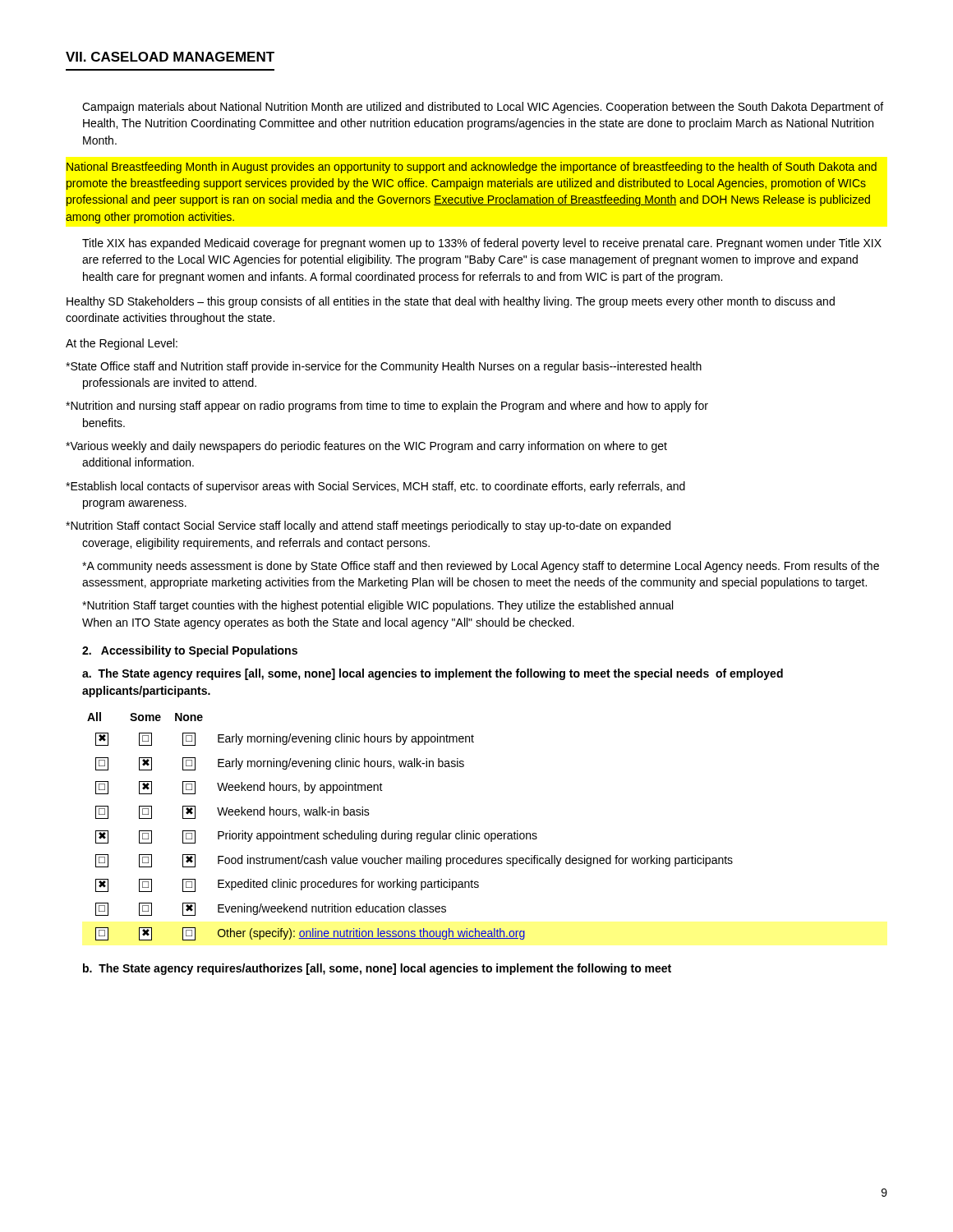Locate the text starting "When an ITO State agency operates"

tap(328, 622)
